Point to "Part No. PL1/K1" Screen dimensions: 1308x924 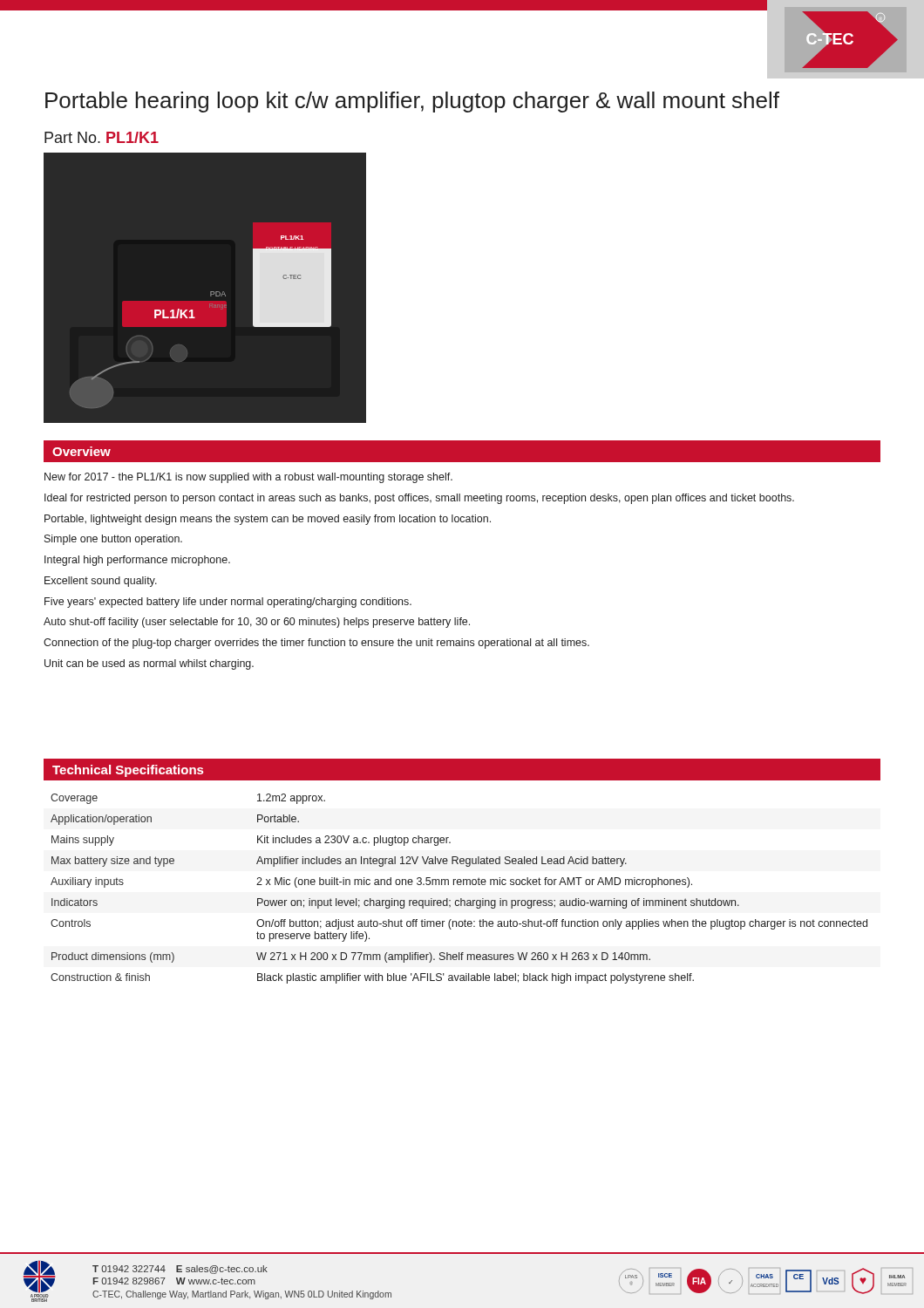101,138
